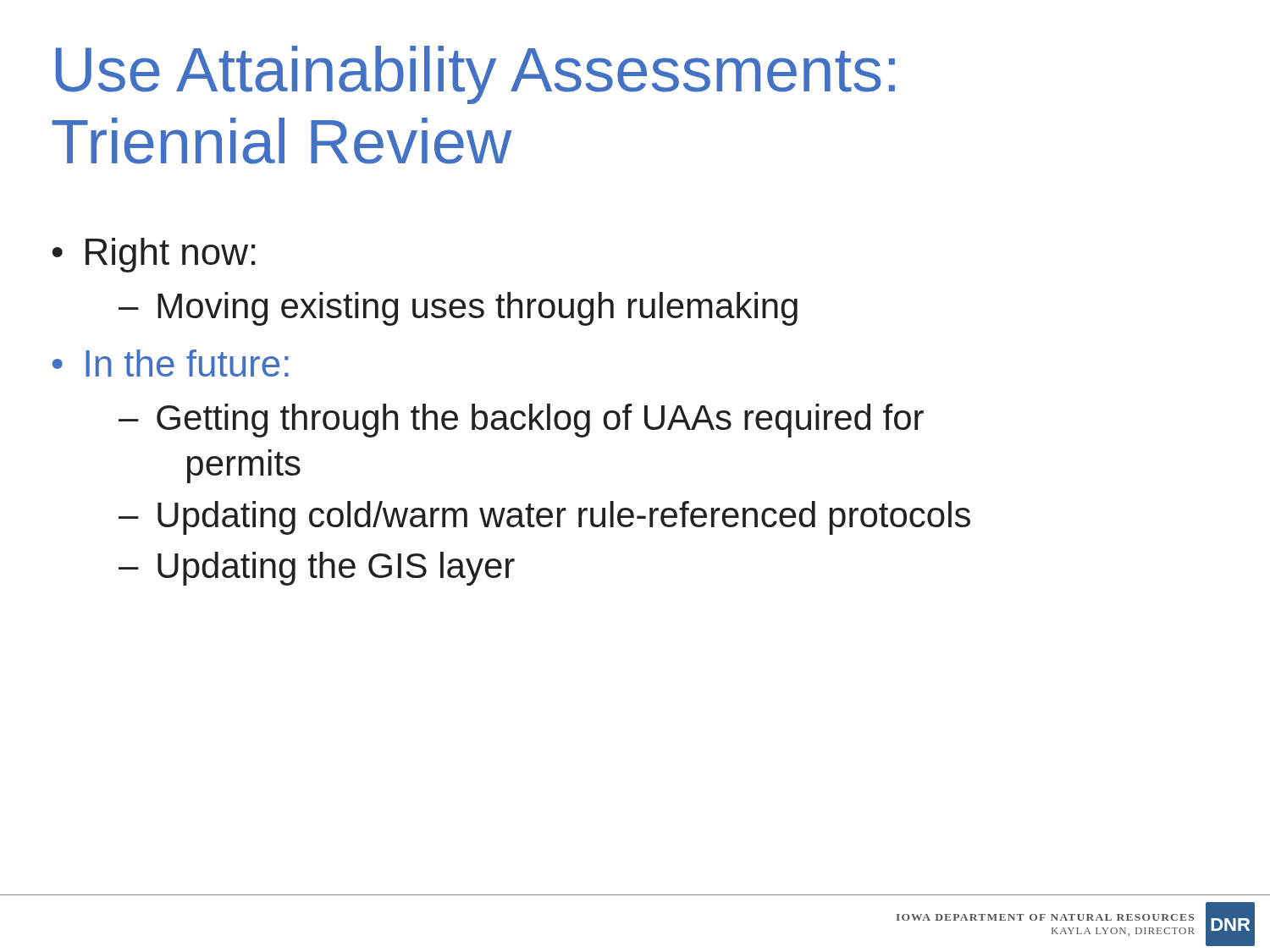Image resolution: width=1270 pixels, height=952 pixels.
Task: Click the passage that begins "– Updating the GIS"
Action: [317, 567]
